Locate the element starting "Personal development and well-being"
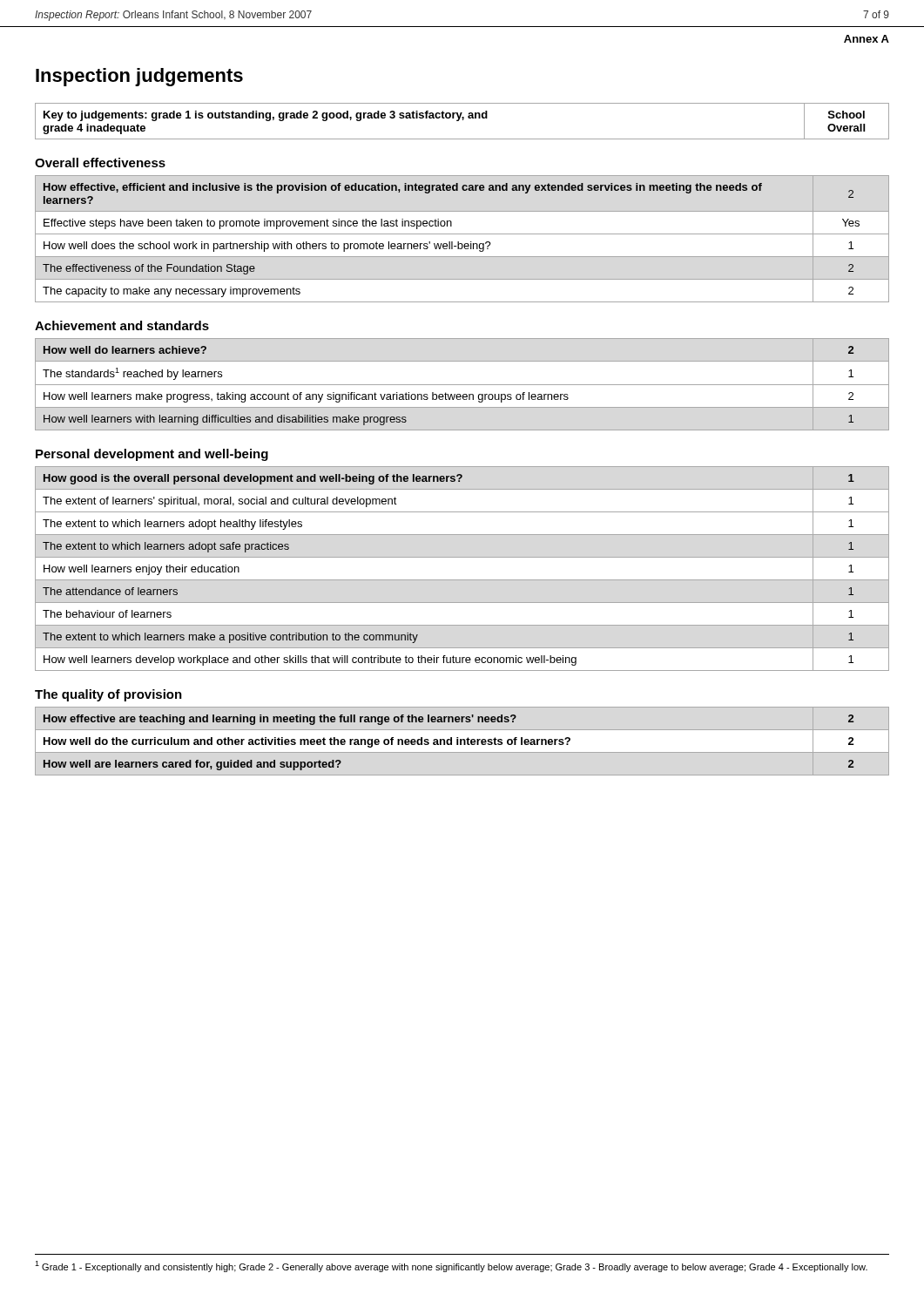The image size is (924, 1307). click(152, 454)
